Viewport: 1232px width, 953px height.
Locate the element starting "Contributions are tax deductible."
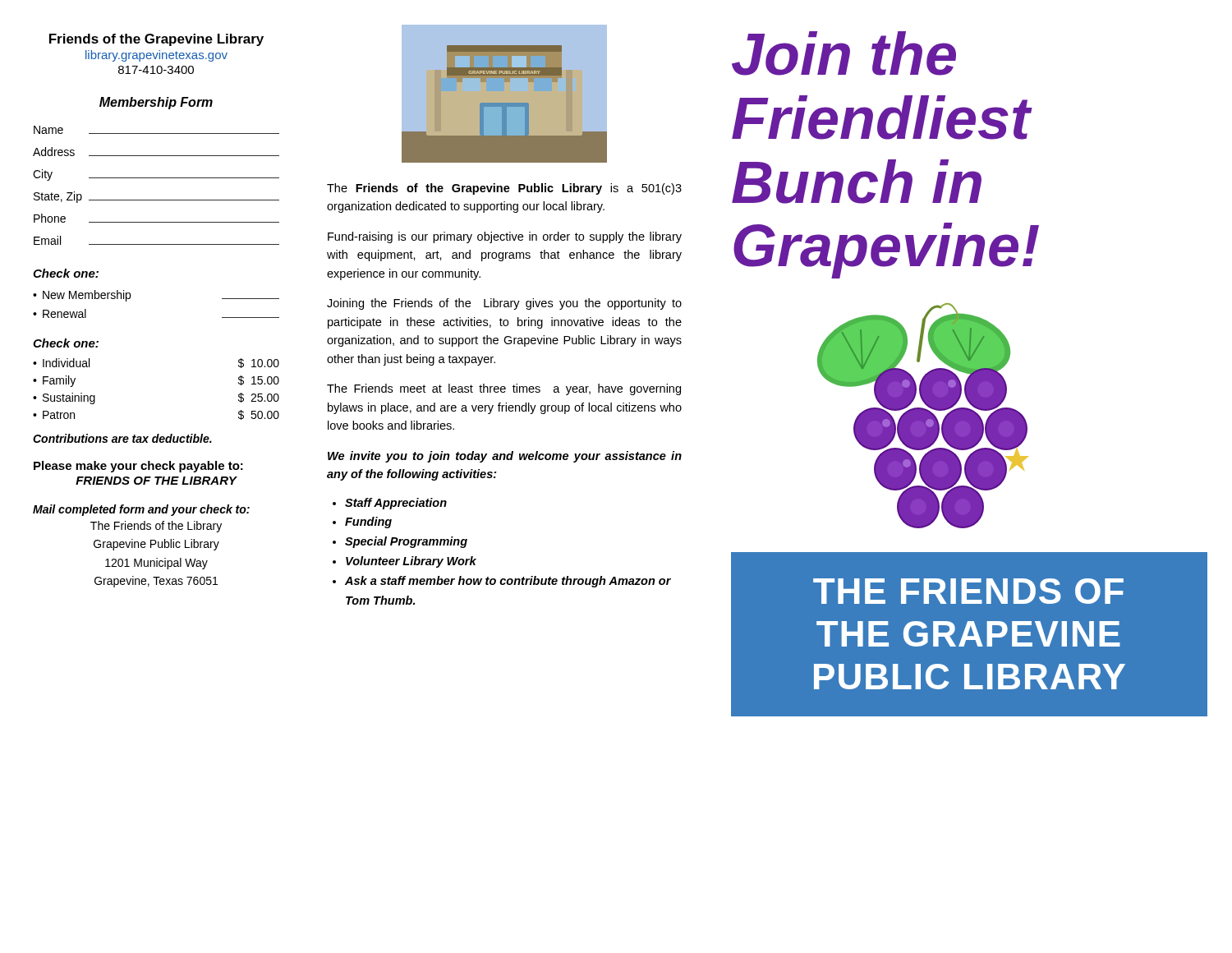(x=123, y=439)
